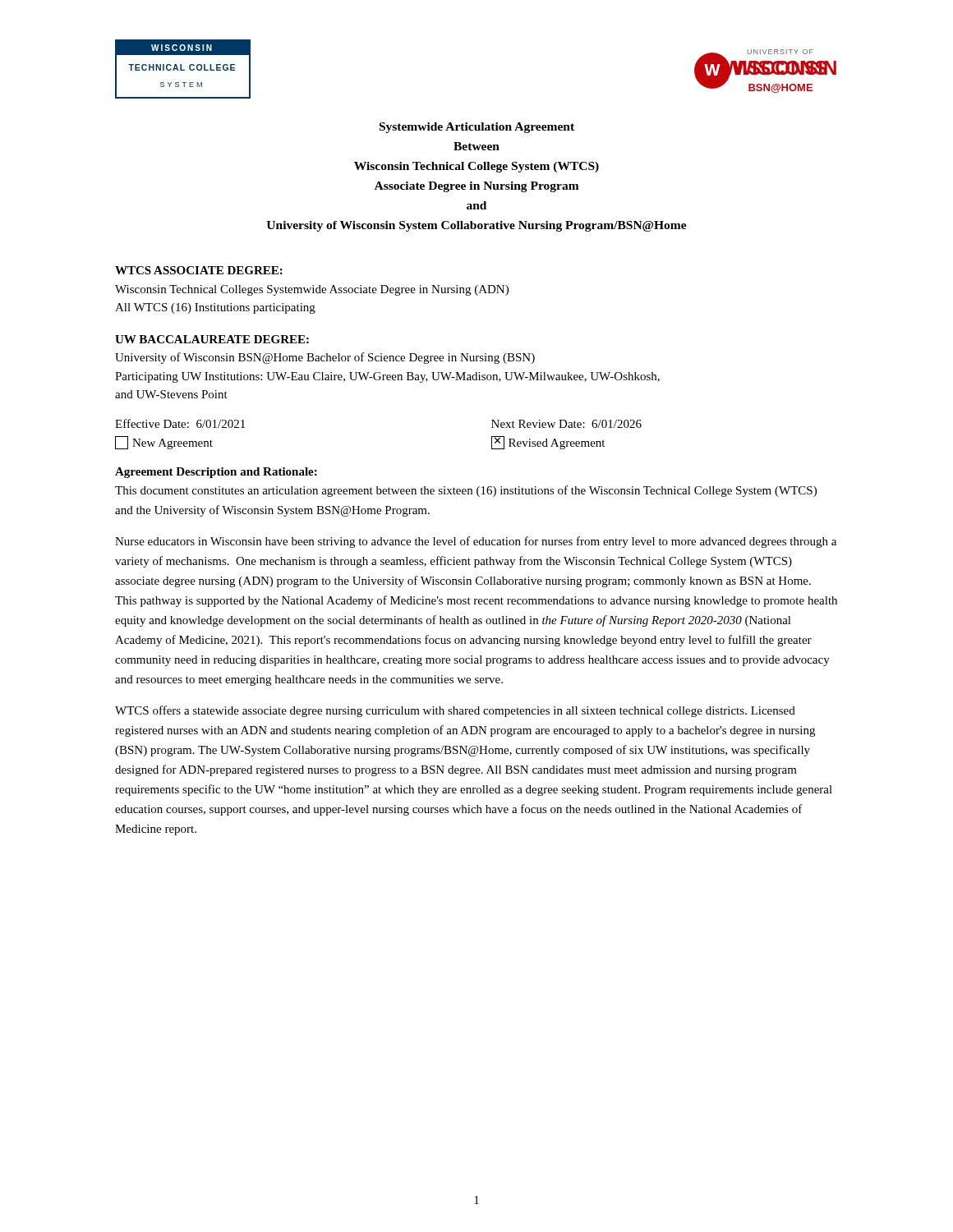Click on the text block that reads "This document constitutes an articulation agreement between"
Viewport: 953px width, 1232px height.
coord(476,500)
